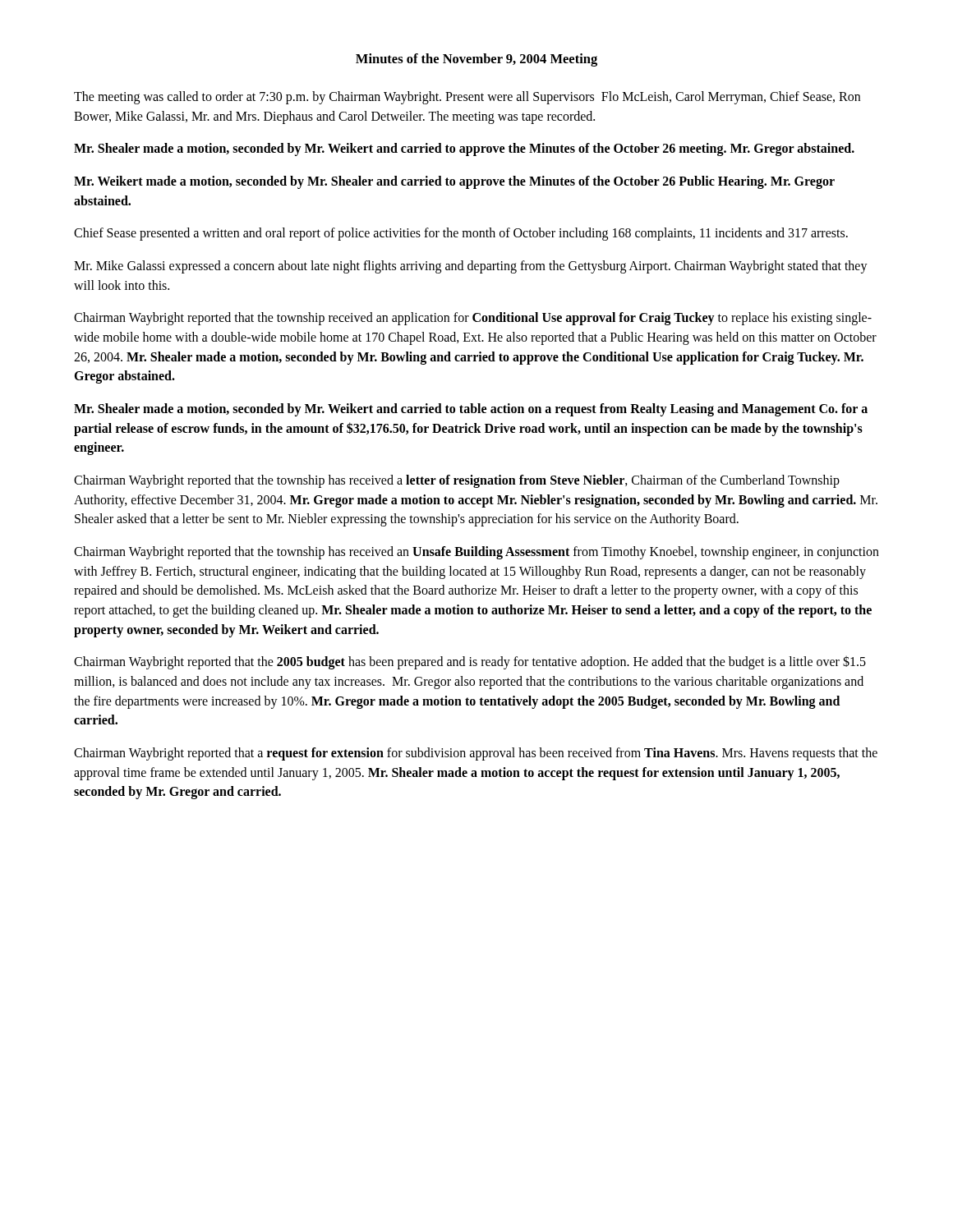953x1232 pixels.
Task: Point to the block beginning "Mr. Weikert made a motion, seconded by Mr."
Action: pos(454,191)
